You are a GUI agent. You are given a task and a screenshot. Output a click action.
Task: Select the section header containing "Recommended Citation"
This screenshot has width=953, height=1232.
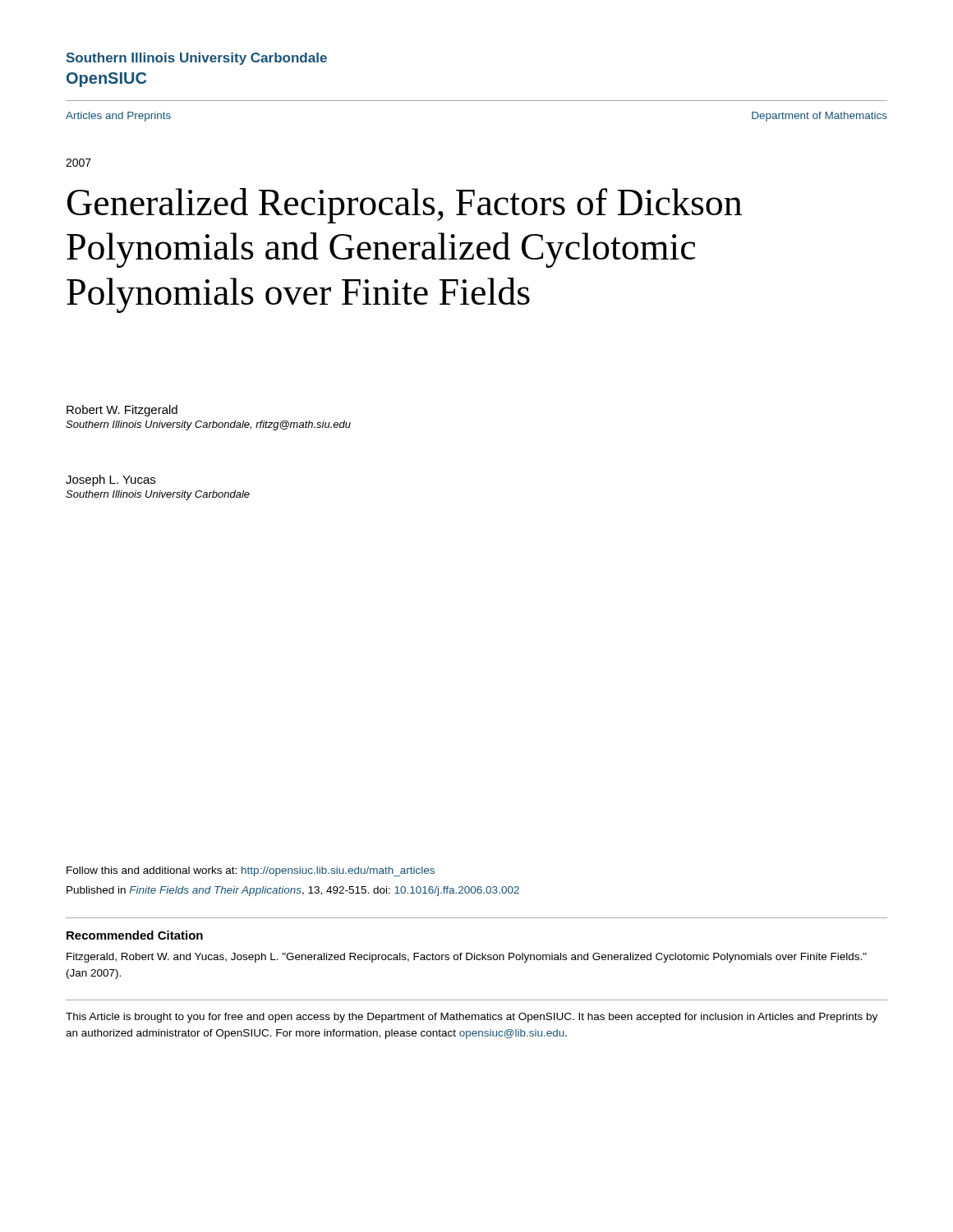point(135,935)
